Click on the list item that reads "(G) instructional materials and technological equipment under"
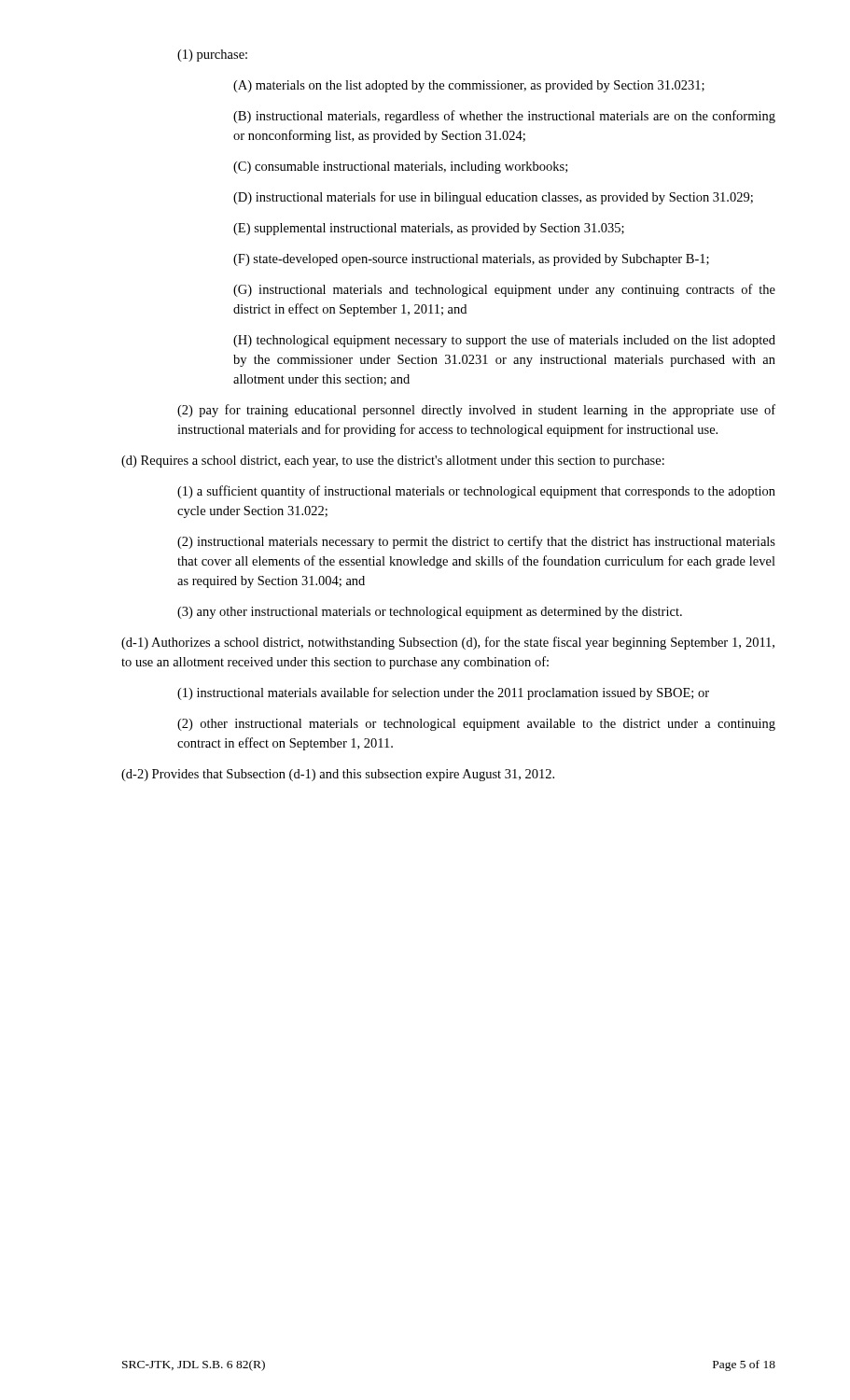Screen dimensions: 1400x850 point(504,299)
